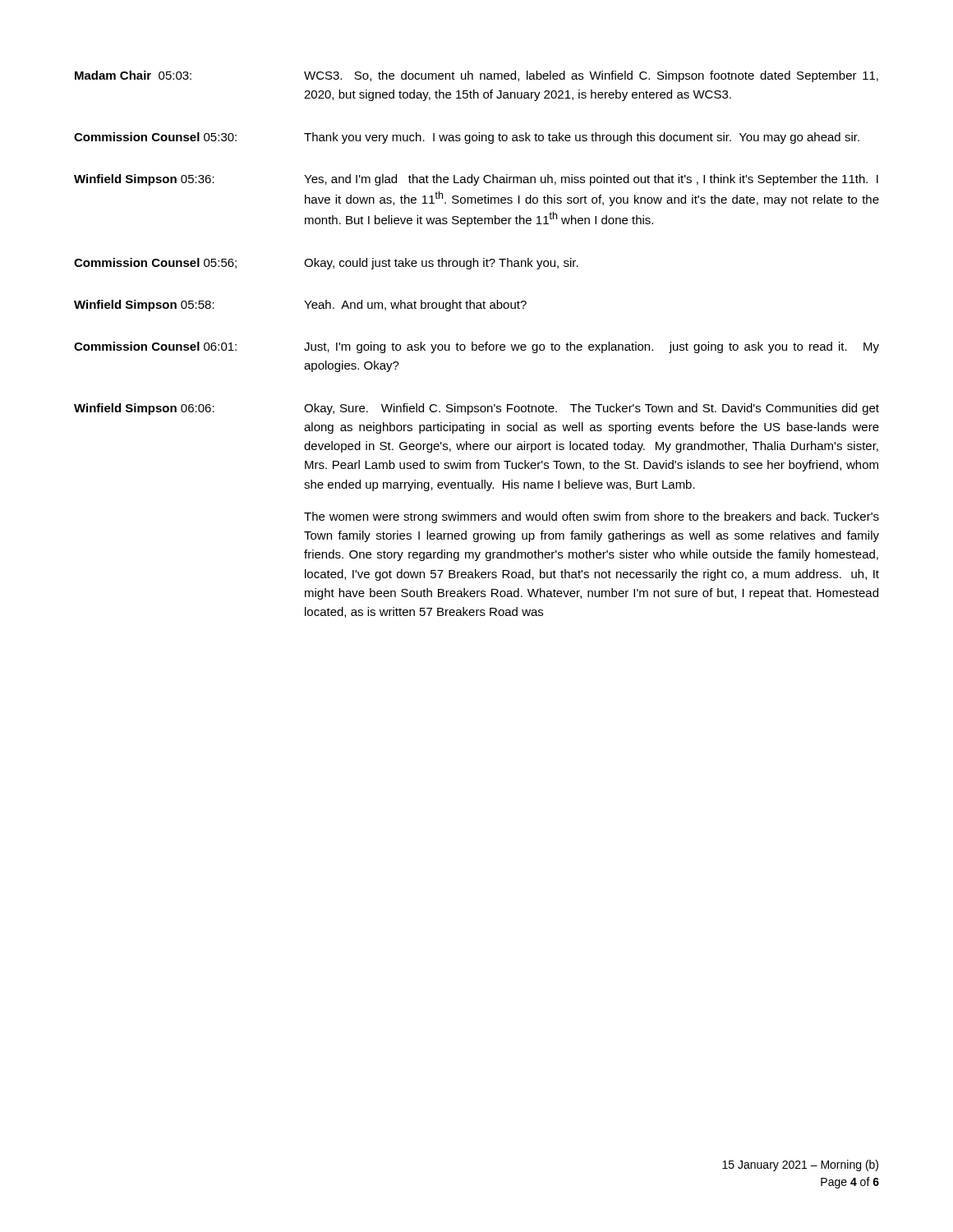Find the text block starting "Winfield Simpson 05:36: Yes, and I'm glad"
This screenshot has width=953, height=1232.
point(476,199)
